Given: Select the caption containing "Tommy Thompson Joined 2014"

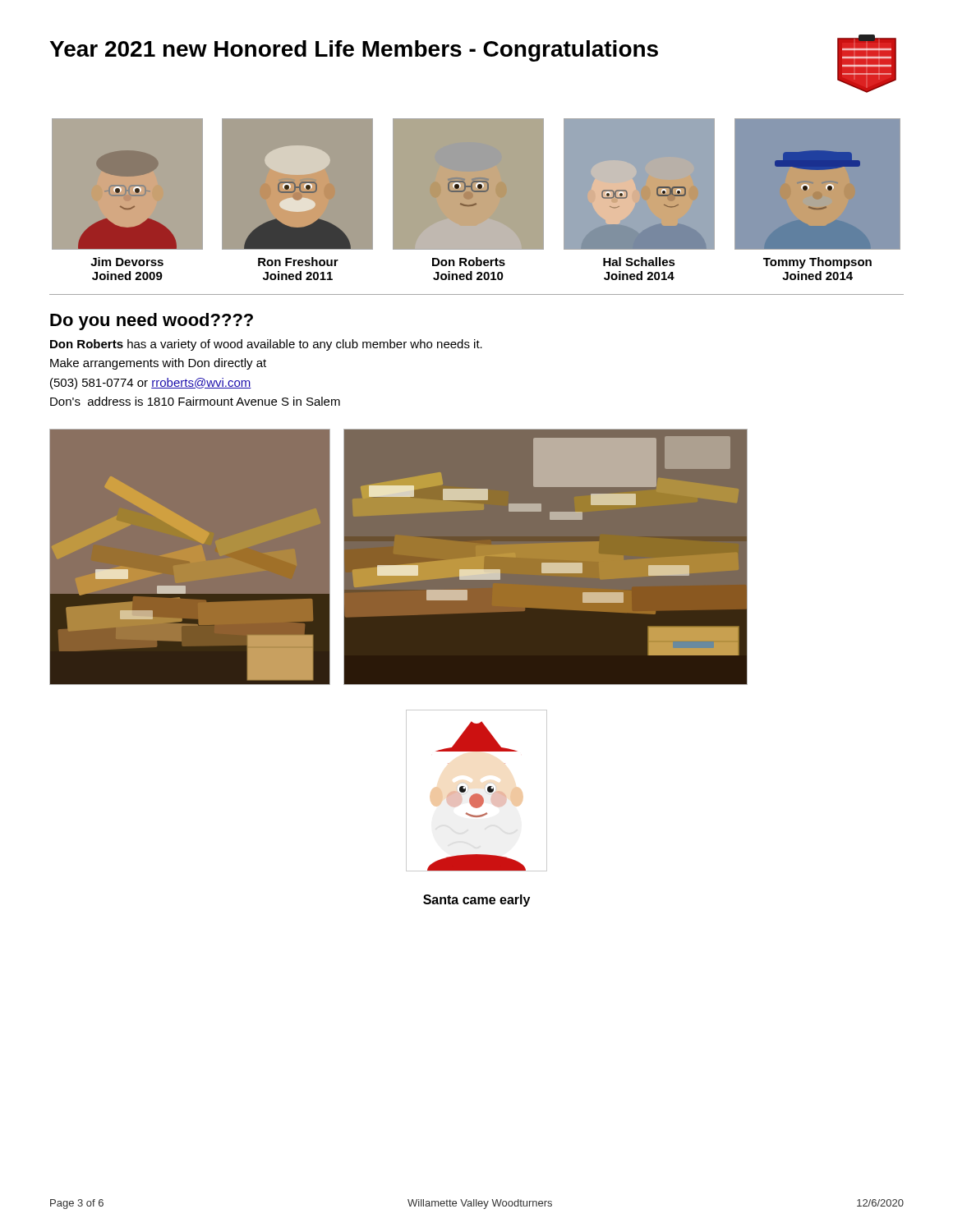Looking at the screenshot, I should [818, 269].
